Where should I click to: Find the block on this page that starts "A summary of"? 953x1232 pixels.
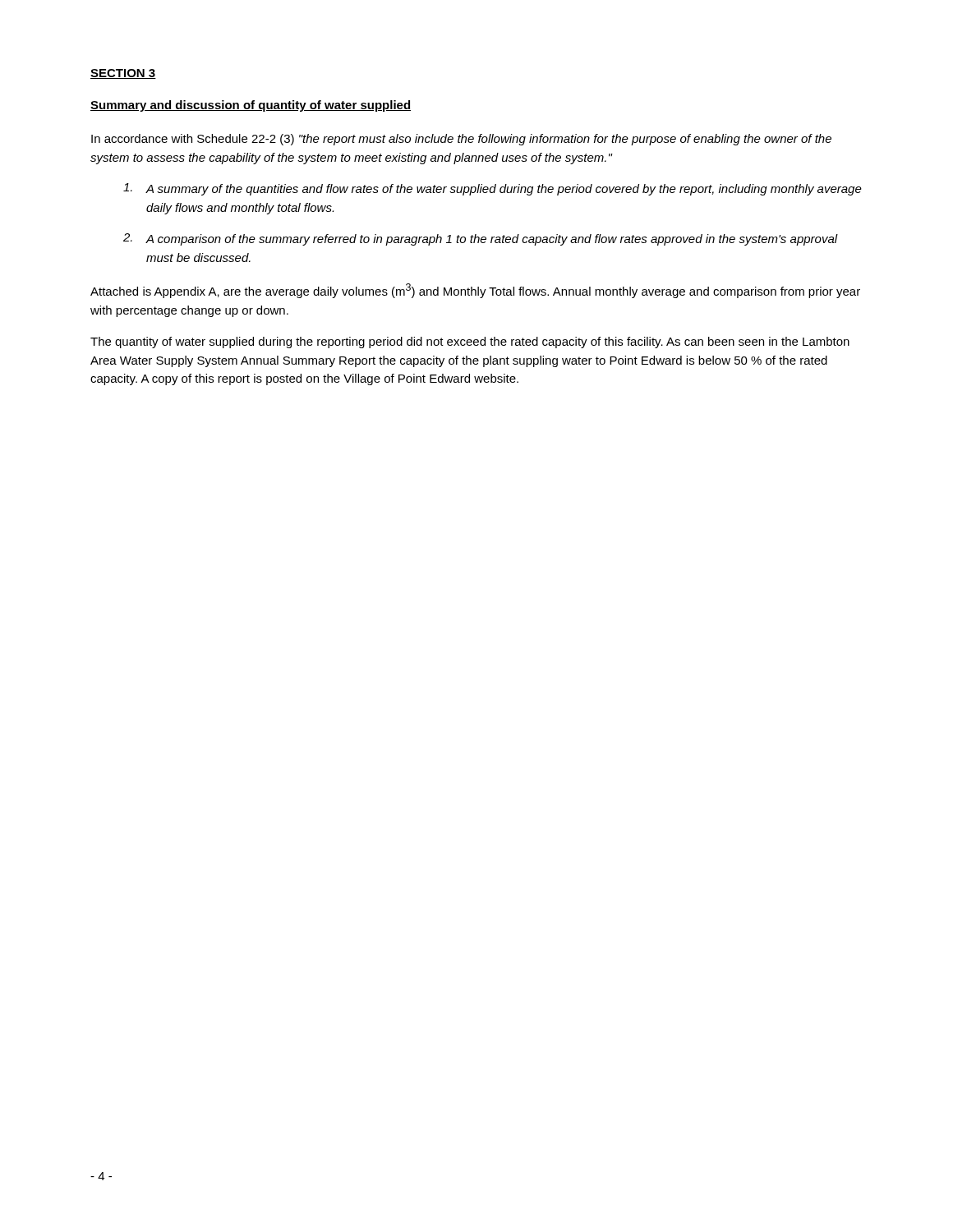[493, 198]
